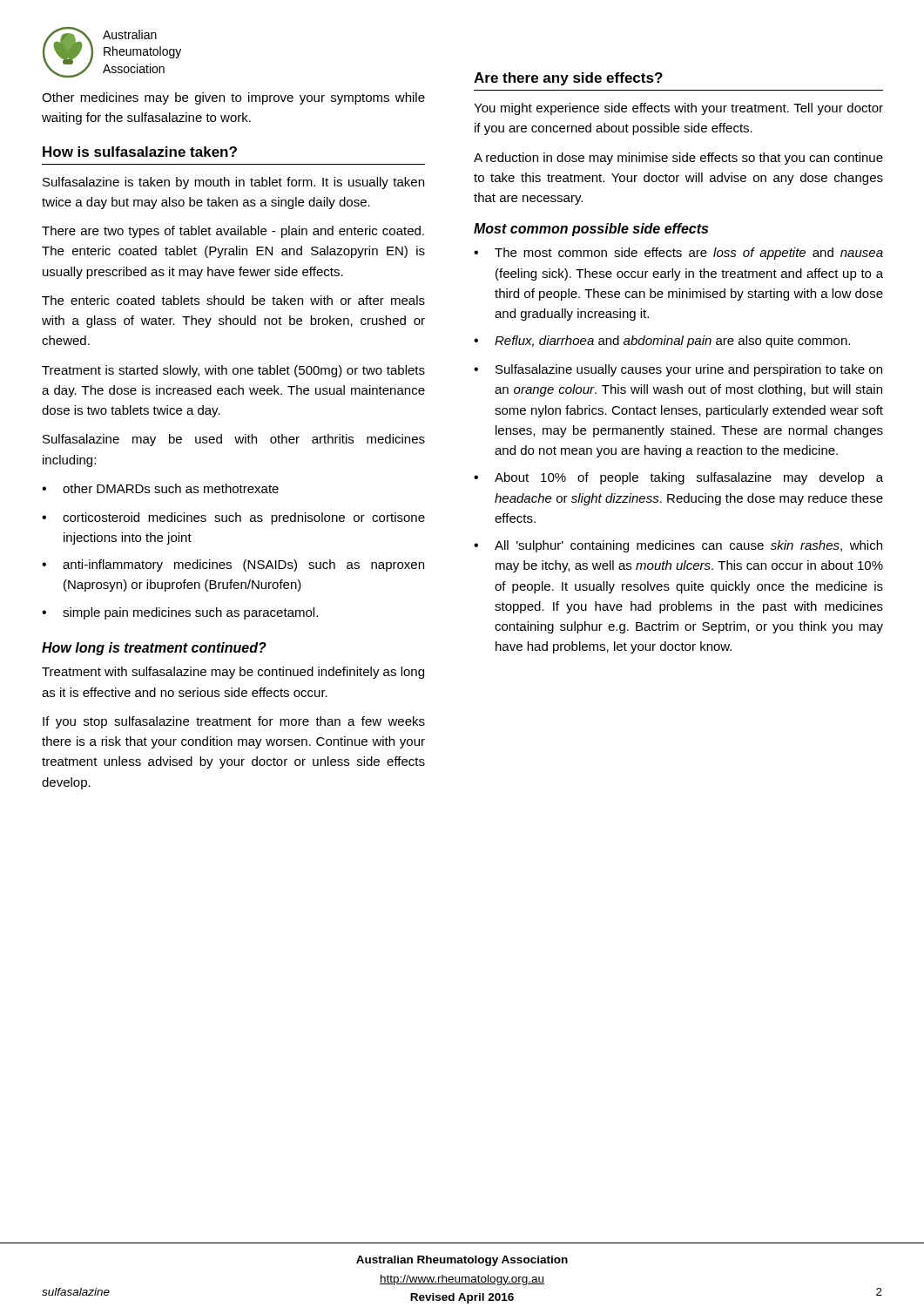Viewport: 924px width, 1307px height.
Task: Select the block starting "Treatment with sulfasalazine may be continued"
Action: point(233,682)
